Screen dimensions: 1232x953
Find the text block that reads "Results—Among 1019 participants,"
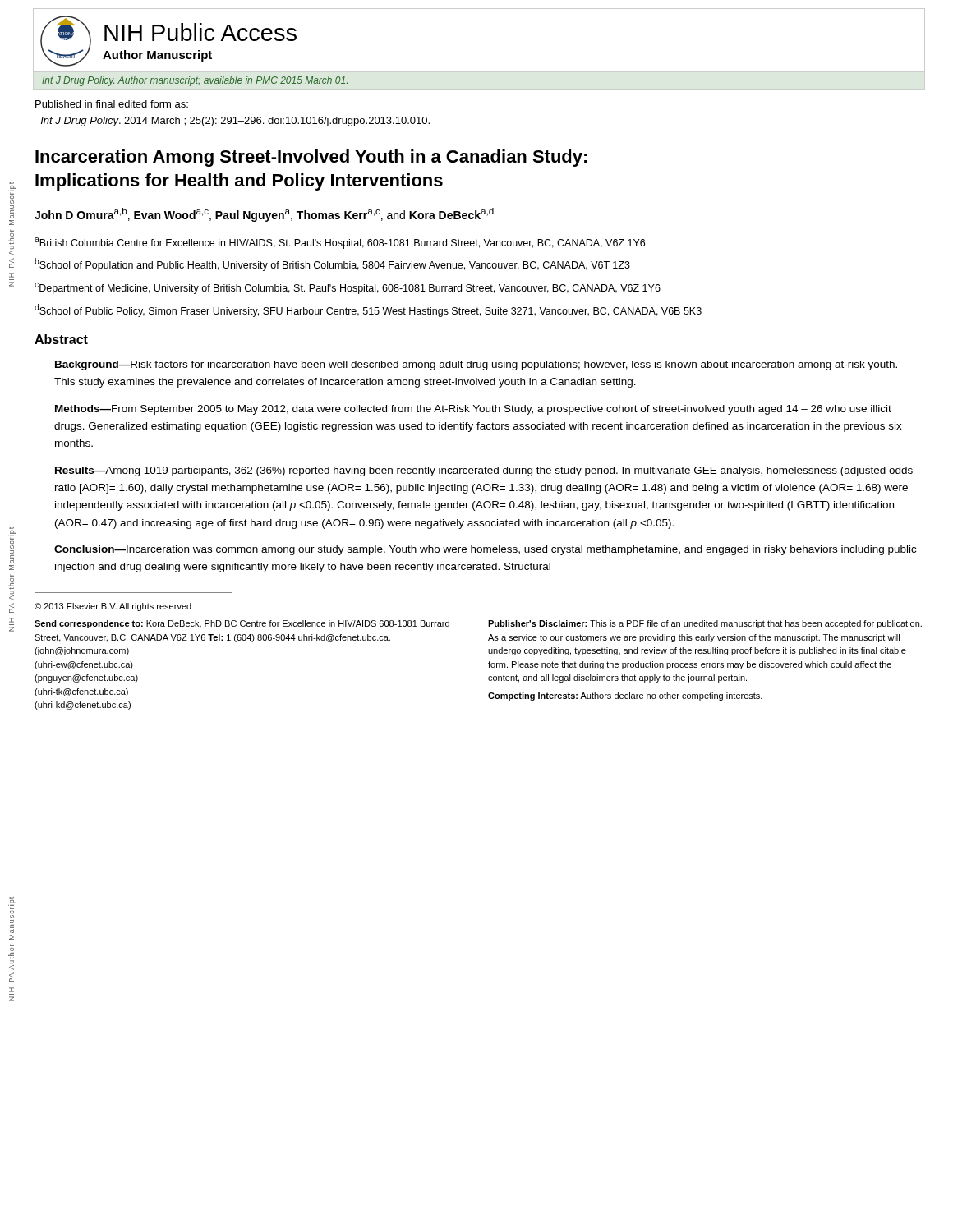click(x=484, y=496)
